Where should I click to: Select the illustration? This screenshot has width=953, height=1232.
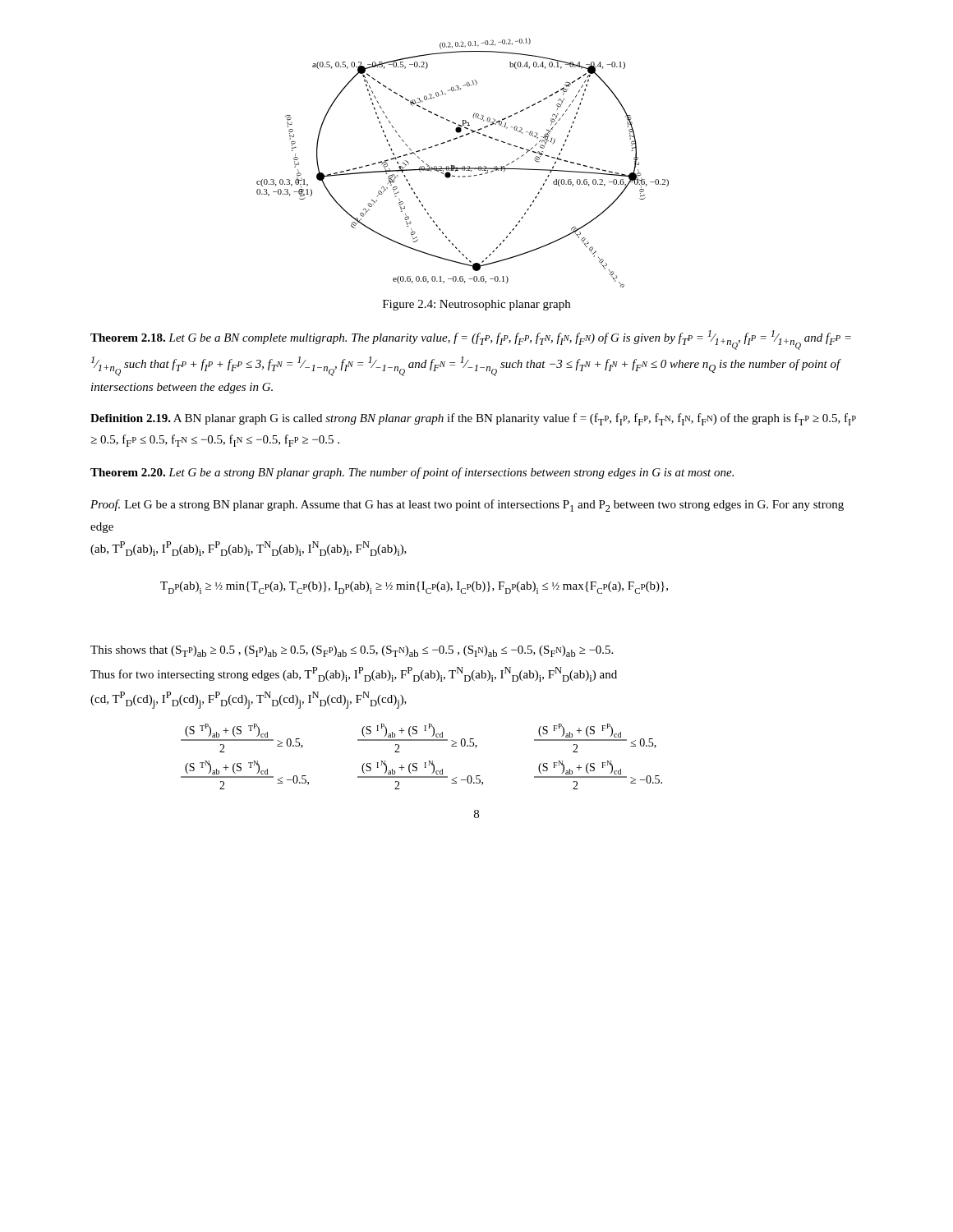pyautogui.click(x=476, y=158)
